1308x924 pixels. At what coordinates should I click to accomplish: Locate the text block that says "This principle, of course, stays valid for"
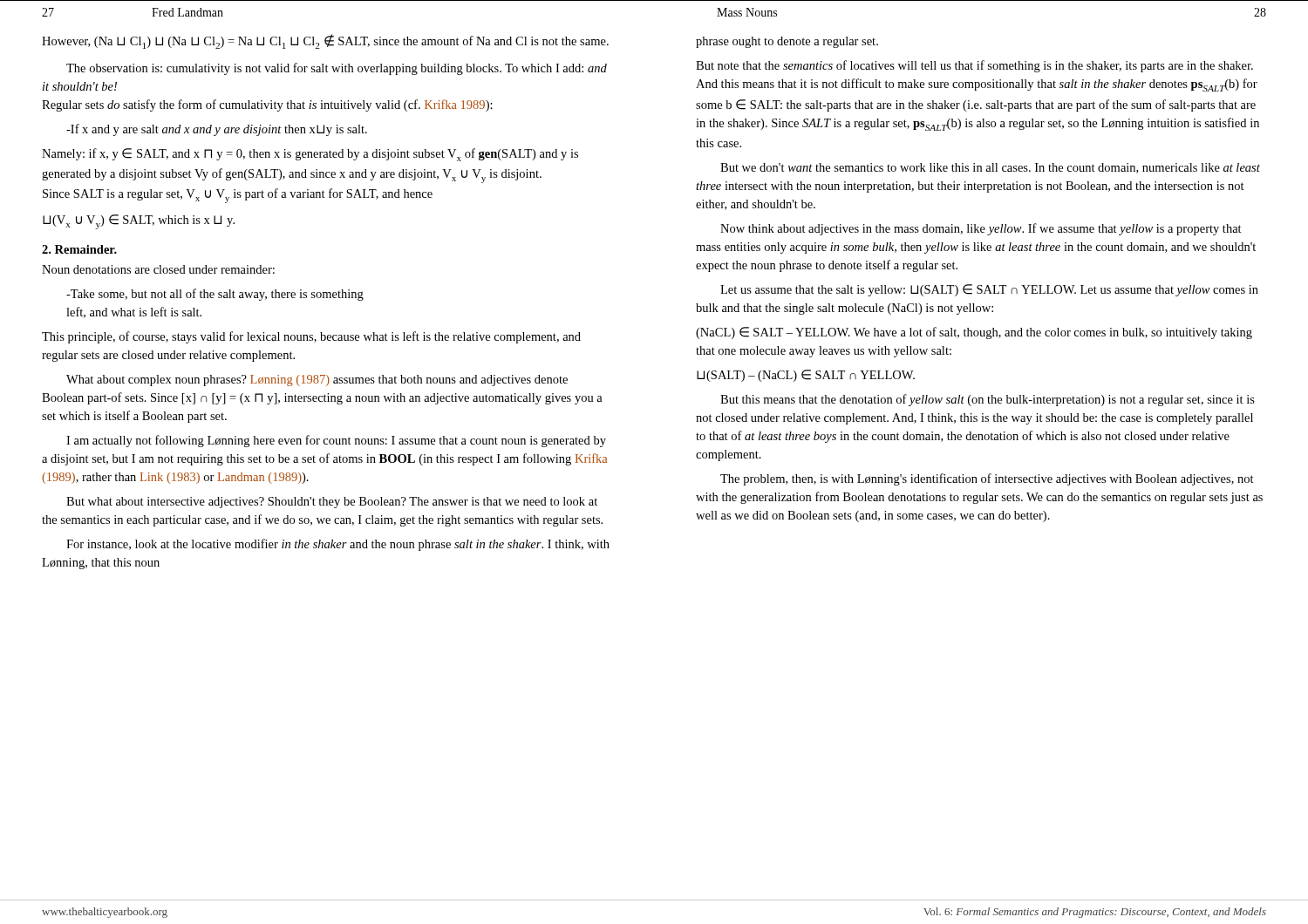[x=327, y=346]
